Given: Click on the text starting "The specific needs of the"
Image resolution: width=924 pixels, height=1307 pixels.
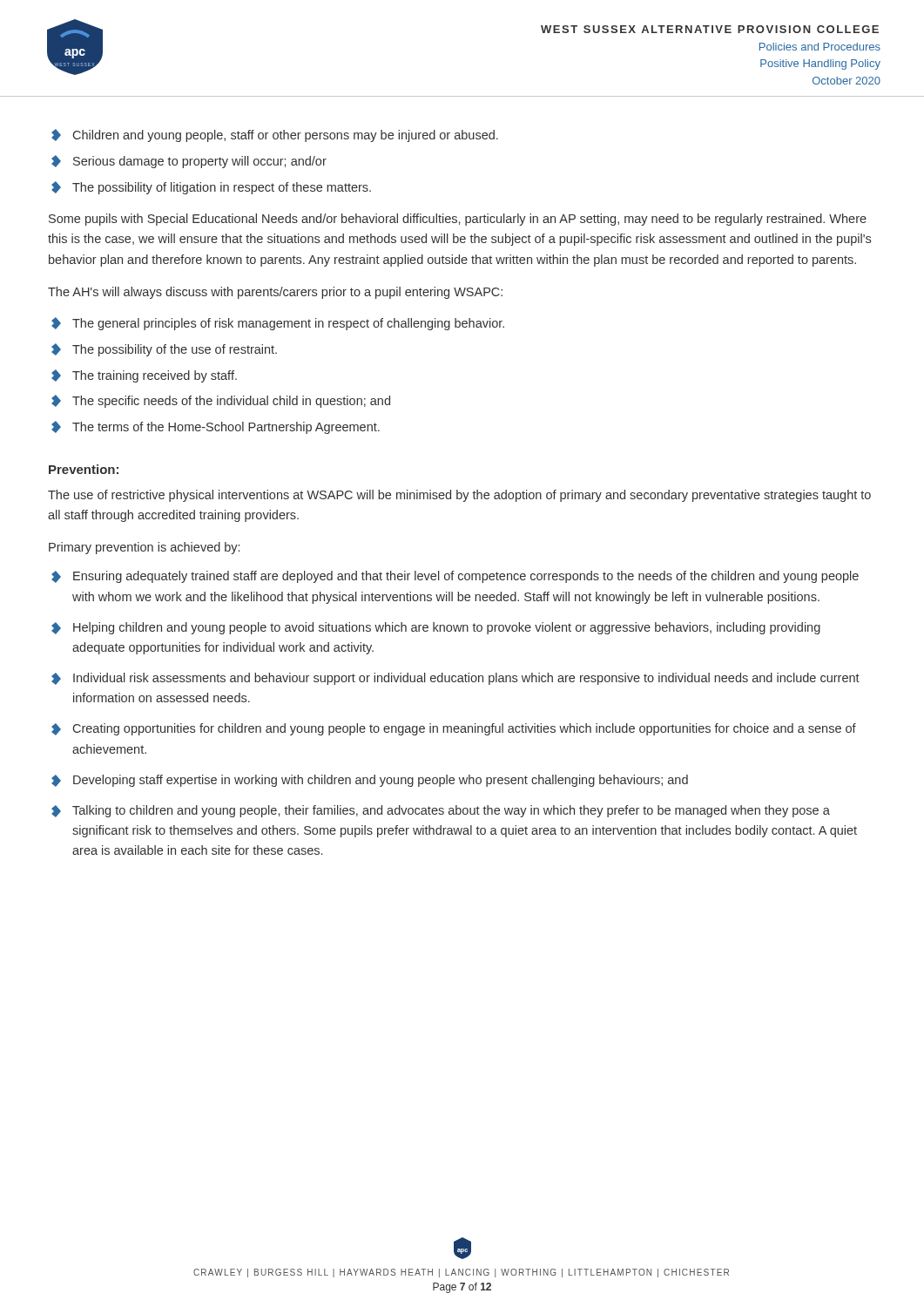Looking at the screenshot, I should tap(221, 401).
